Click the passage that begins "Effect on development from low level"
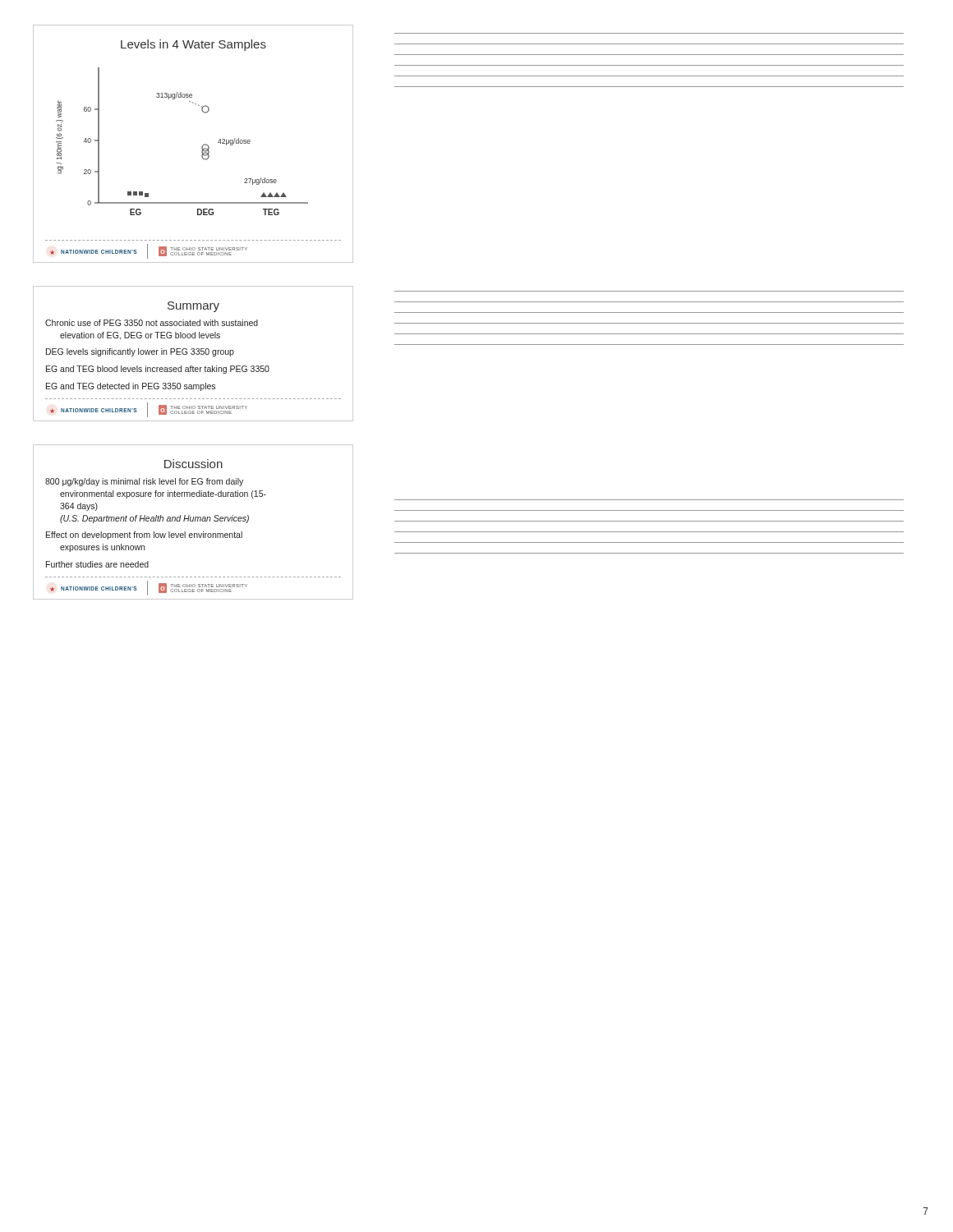This screenshot has height=1232, width=953. coord(144,541)
